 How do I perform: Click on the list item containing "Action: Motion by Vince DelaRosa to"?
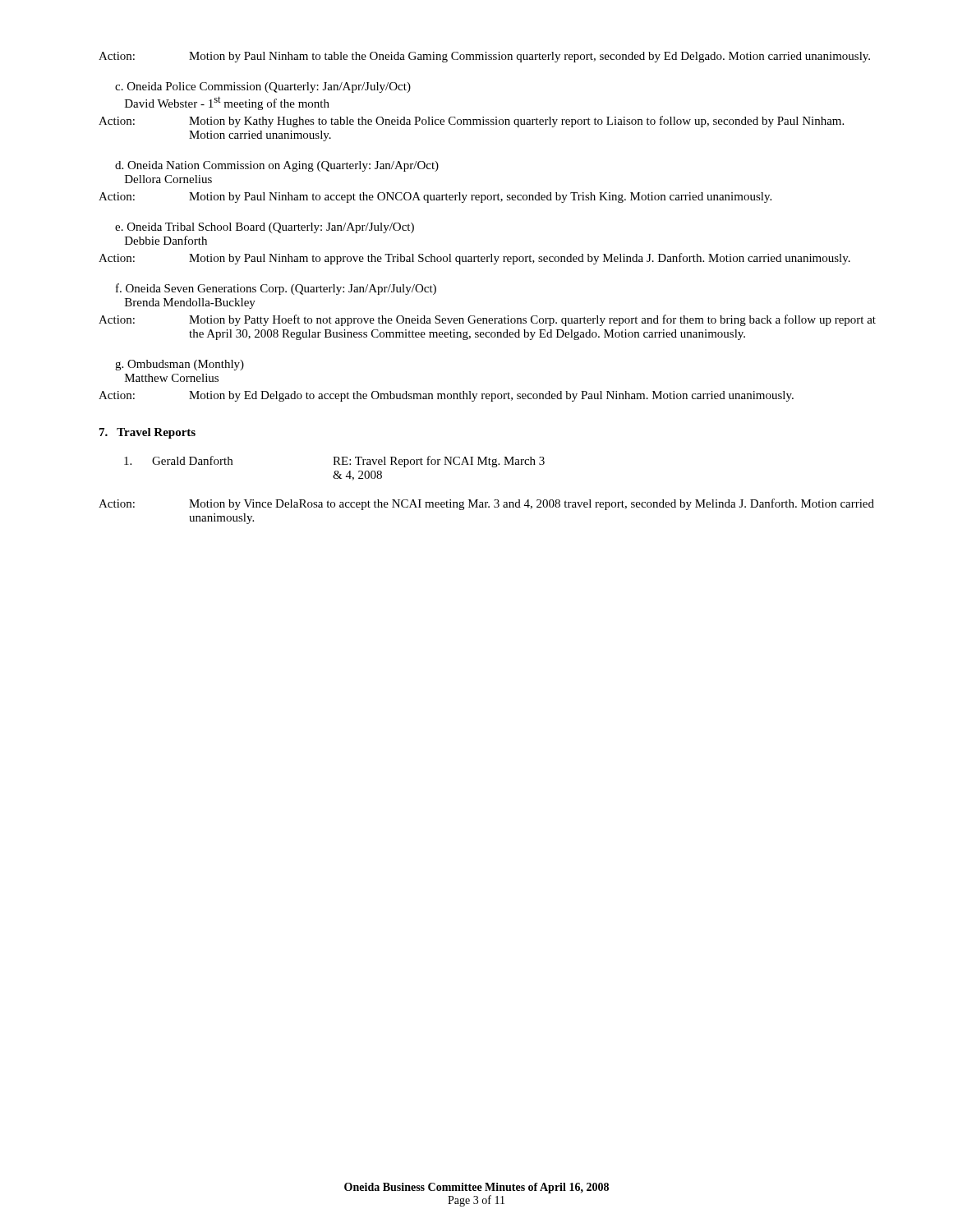click(x=489, y=511)
